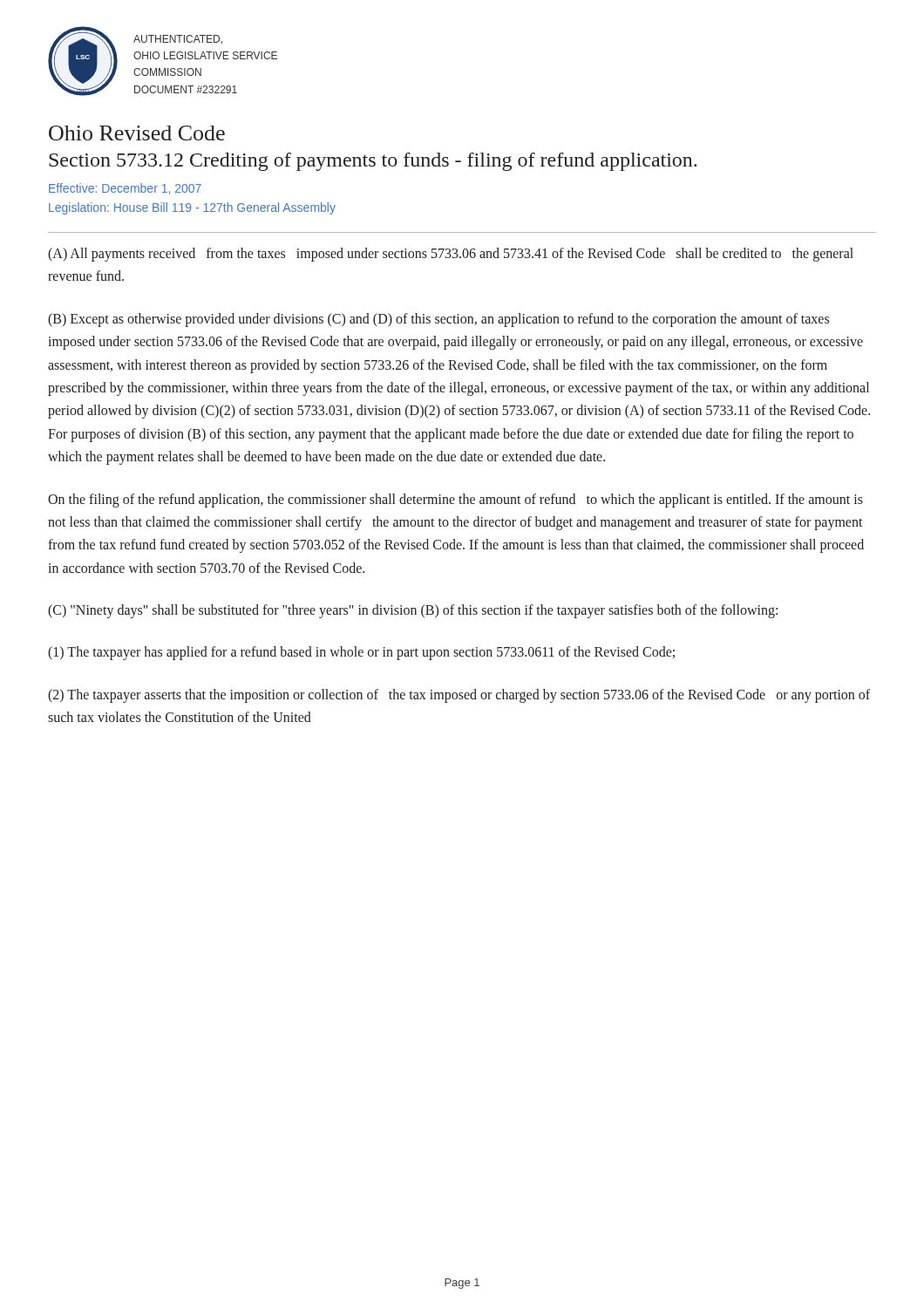Click the passage that begins "(A) All payments received from"
This screenshot has height=1308, width=924.
click(451, 265)
